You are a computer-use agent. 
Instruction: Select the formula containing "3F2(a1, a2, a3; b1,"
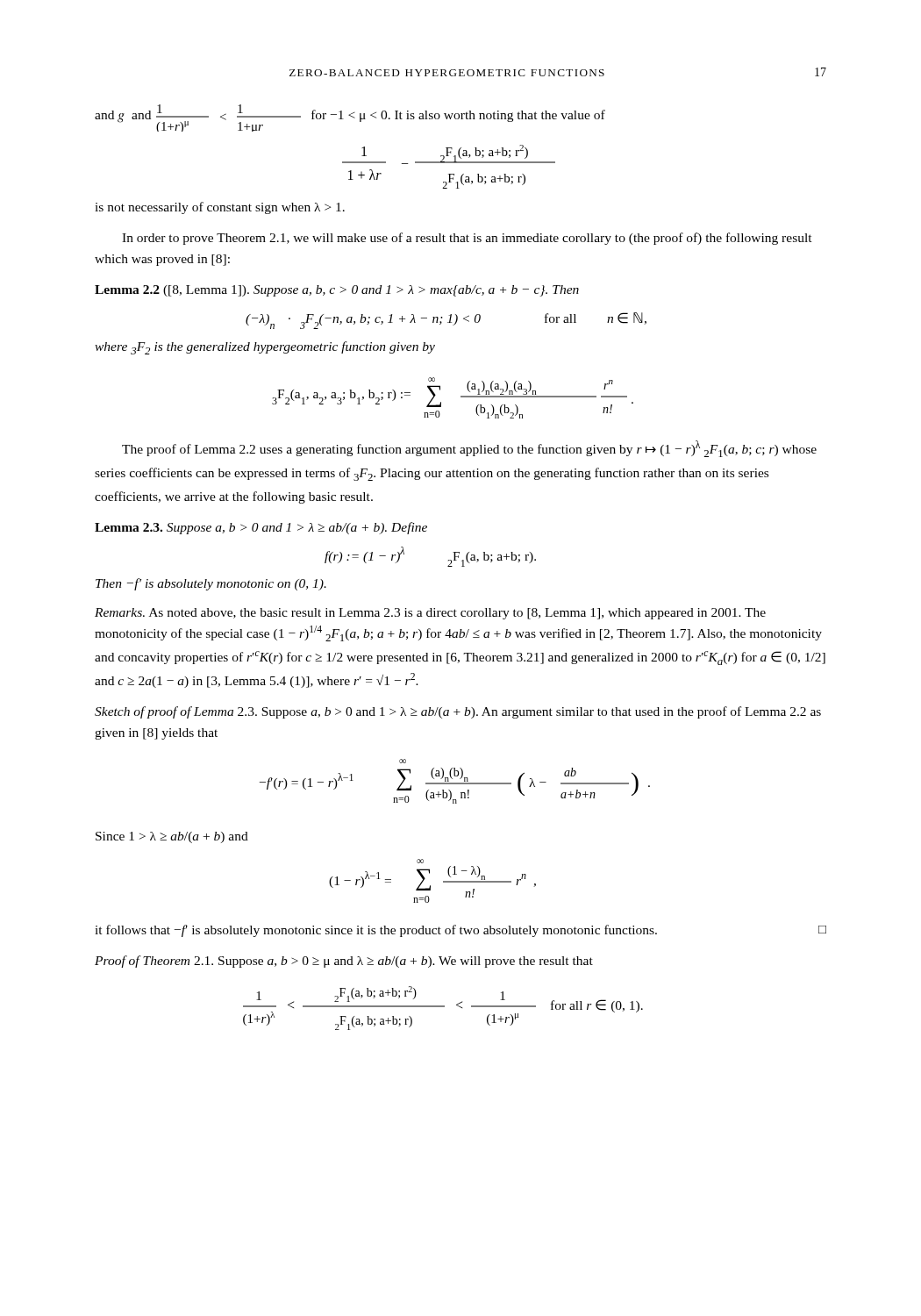point(460,396)
